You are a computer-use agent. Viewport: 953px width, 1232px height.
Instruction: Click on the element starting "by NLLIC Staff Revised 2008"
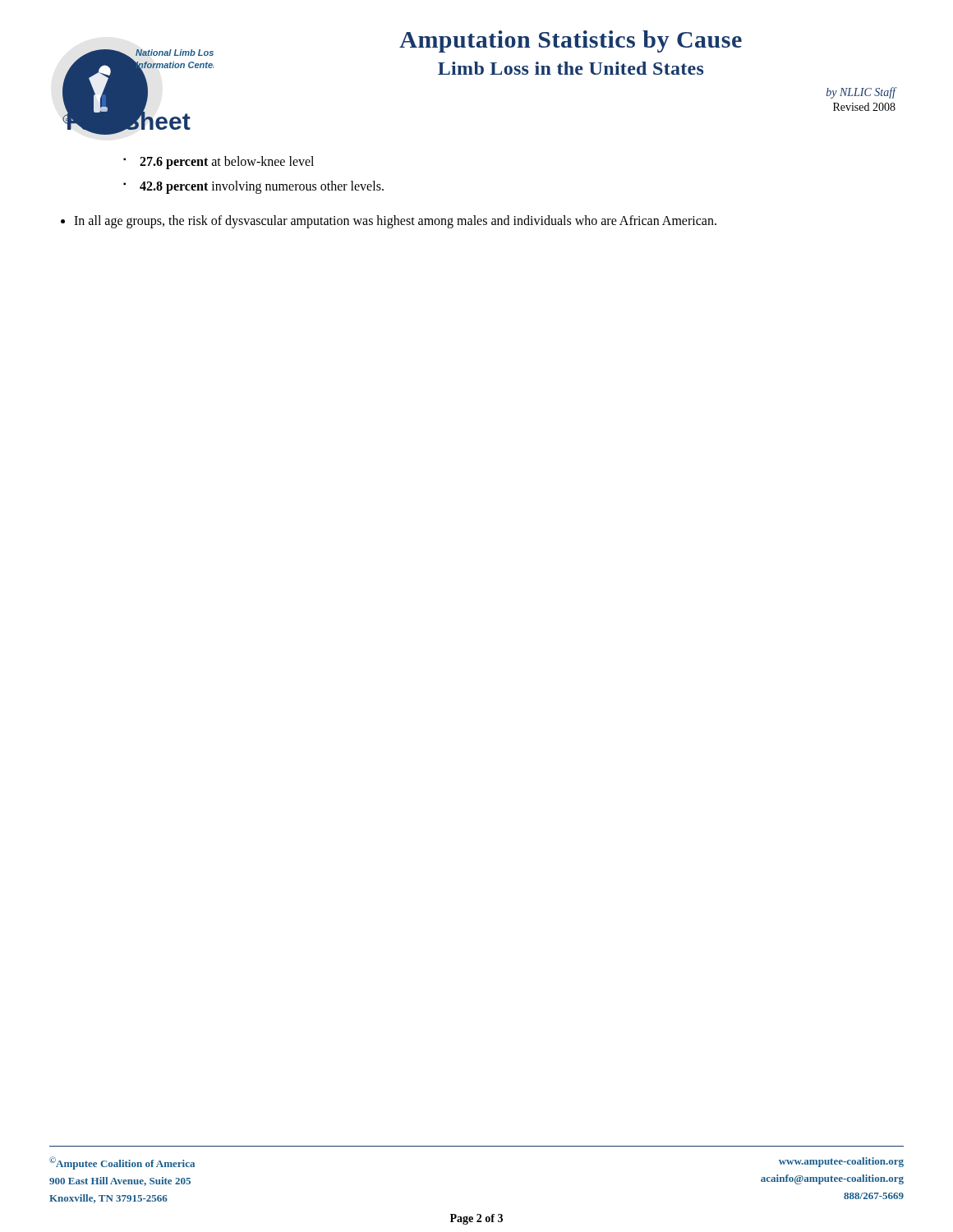click(x=862, y=93)
